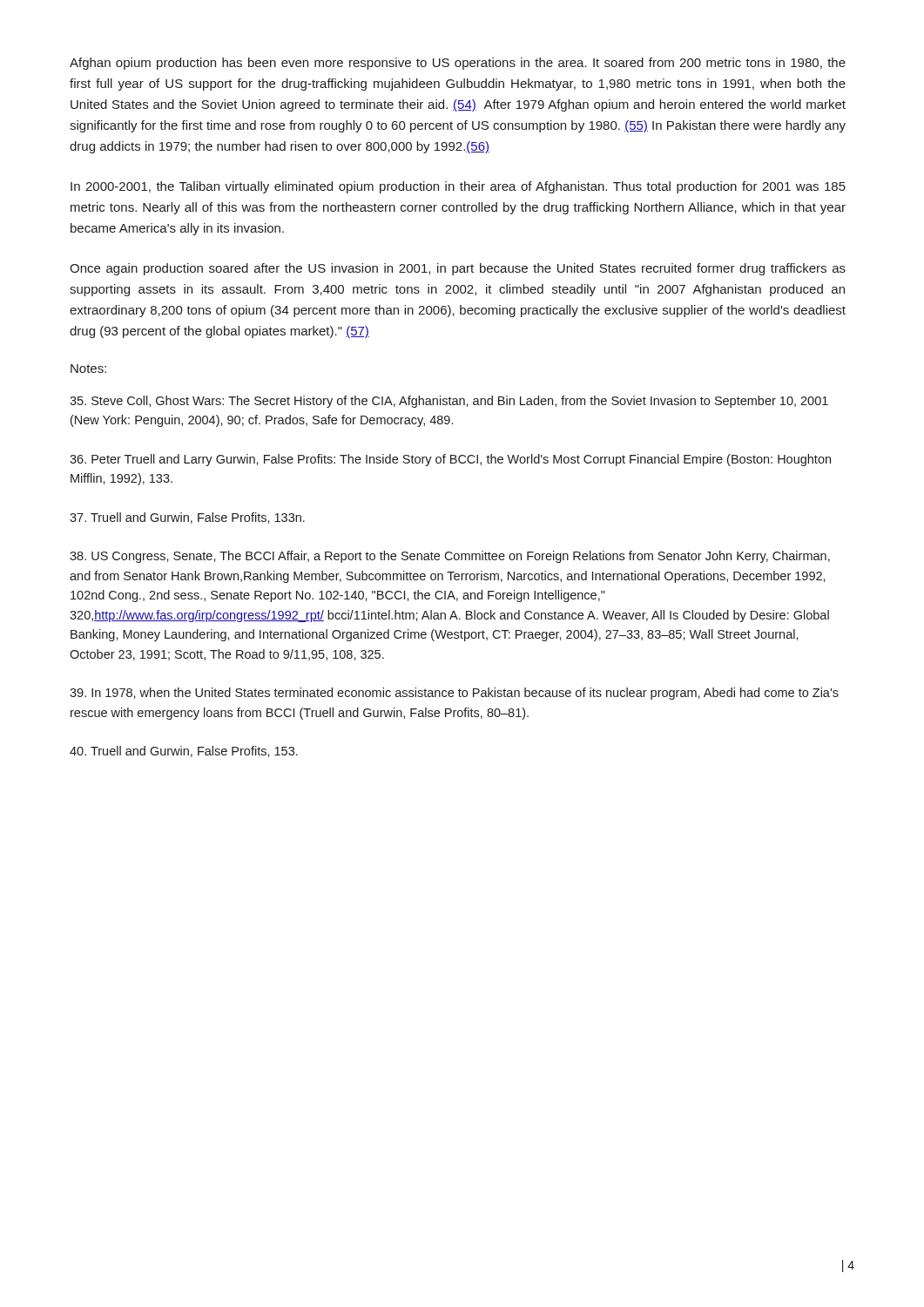Locate the block of text that opens with "US Congress, Senate, The"

click(x=450, y=605)
